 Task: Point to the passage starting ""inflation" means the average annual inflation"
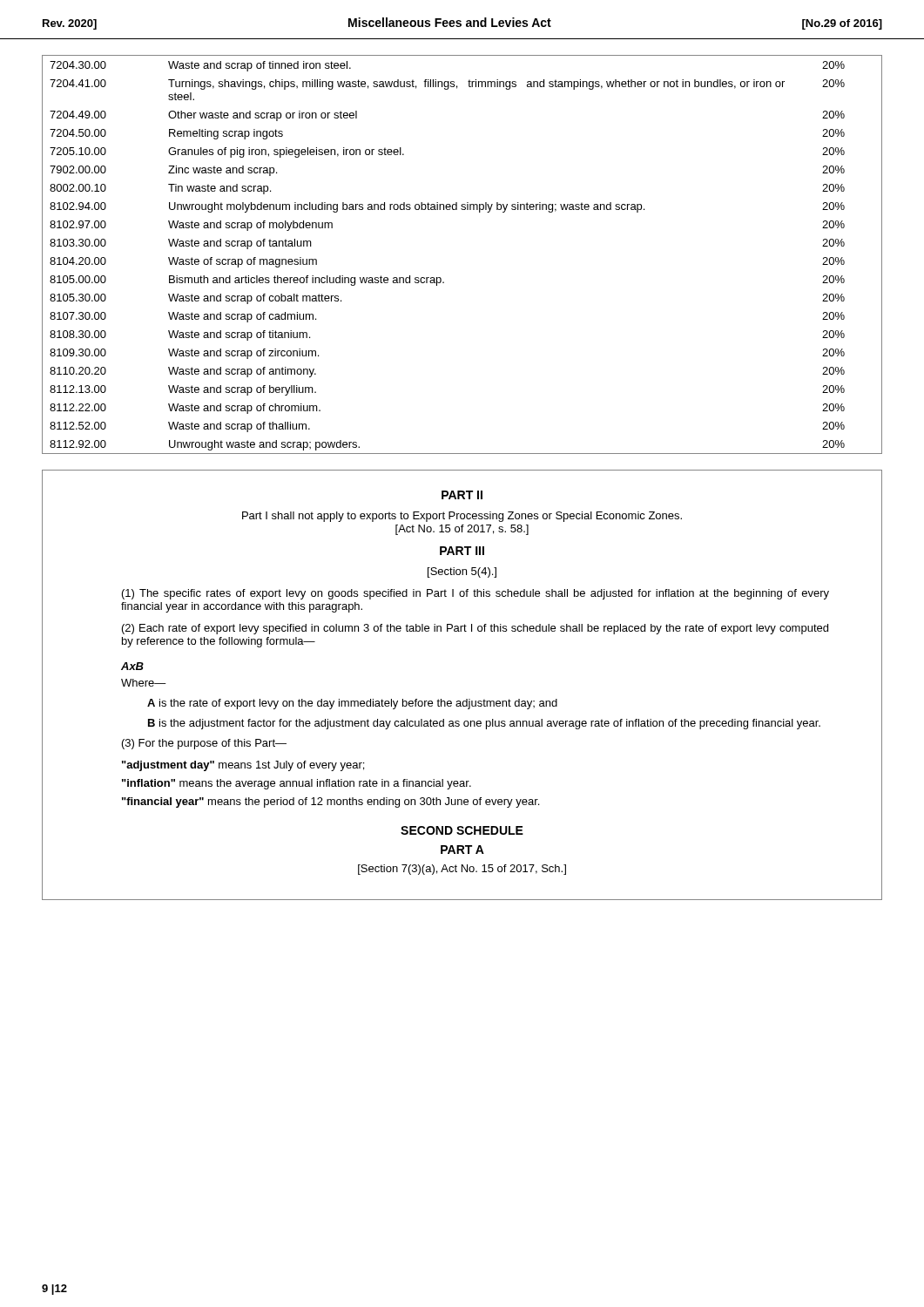click(x=296, y=783)
